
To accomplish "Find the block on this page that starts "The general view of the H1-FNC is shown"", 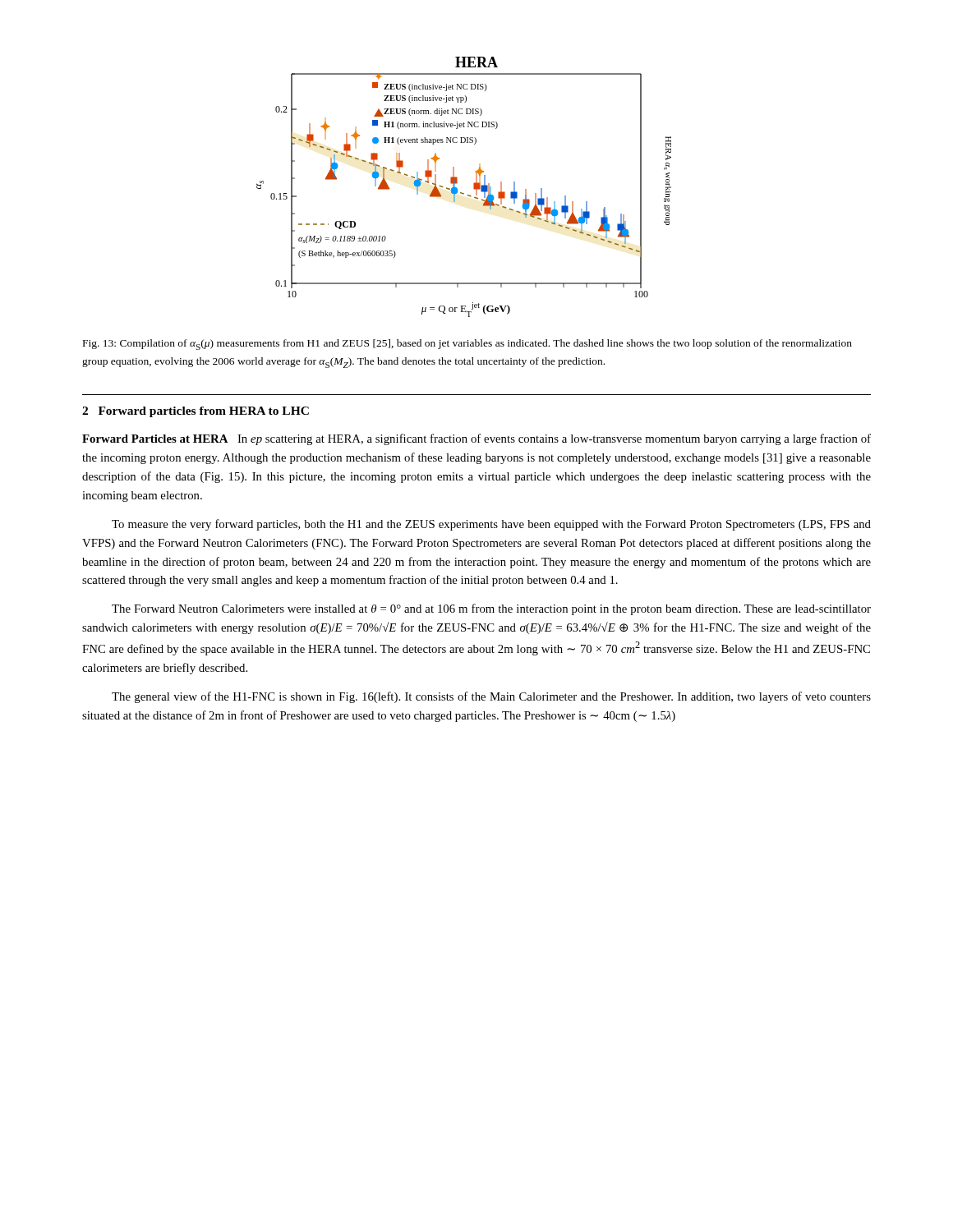I will pyautogui.click(x=476, y=706).
